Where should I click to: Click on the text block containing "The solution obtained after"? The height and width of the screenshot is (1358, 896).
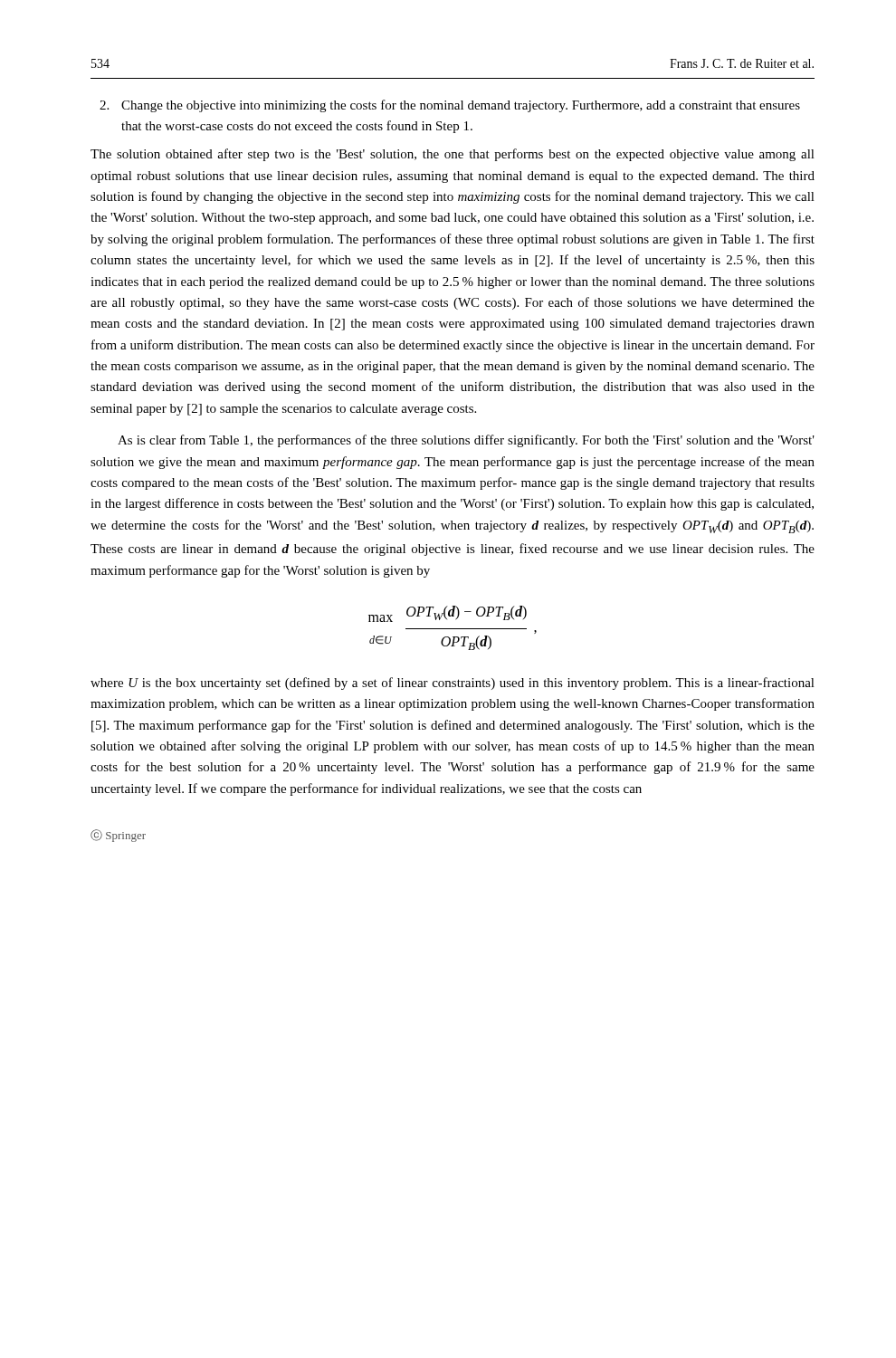(453, 281)
